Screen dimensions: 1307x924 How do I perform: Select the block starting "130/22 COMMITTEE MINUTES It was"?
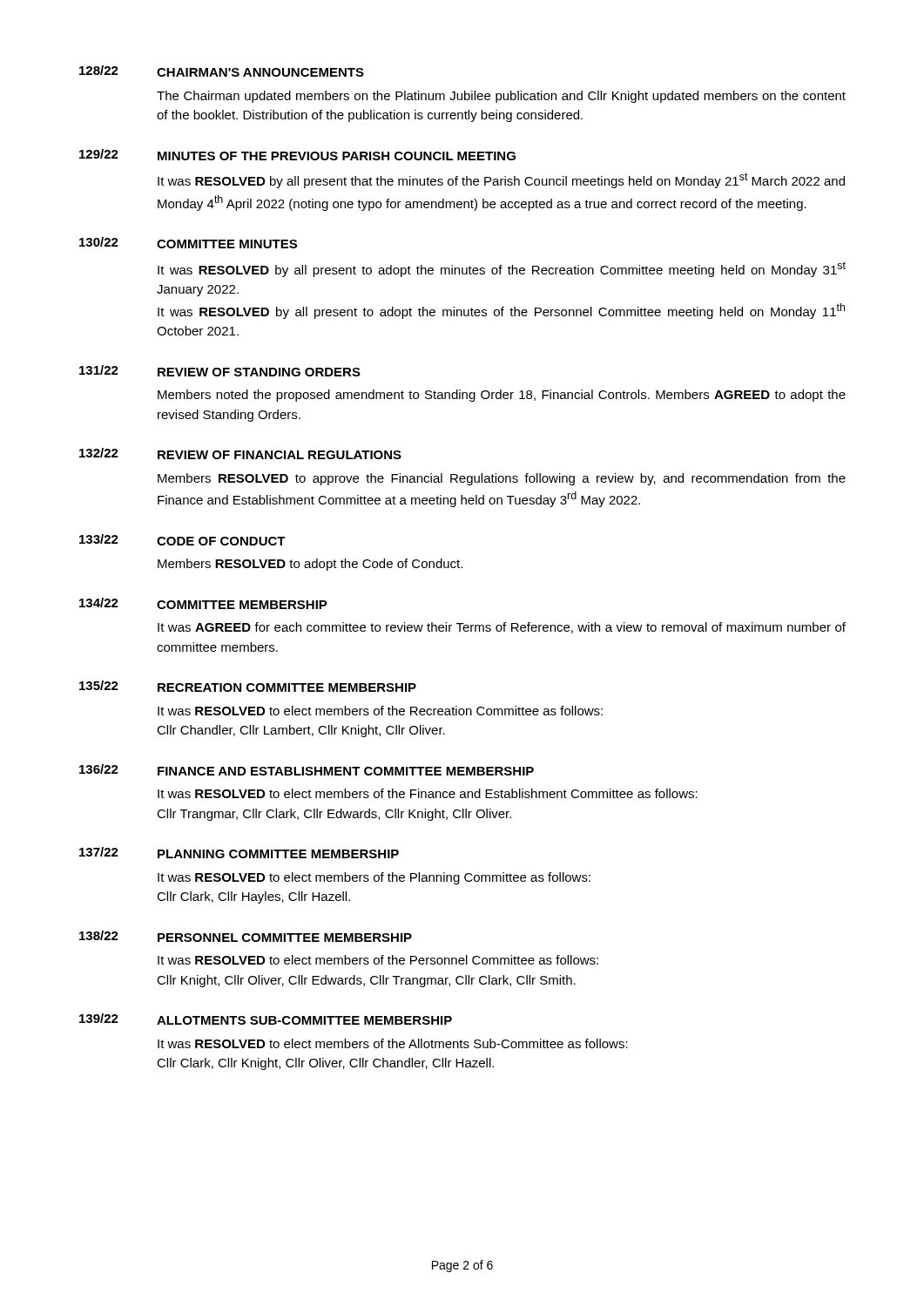(188, 243)
